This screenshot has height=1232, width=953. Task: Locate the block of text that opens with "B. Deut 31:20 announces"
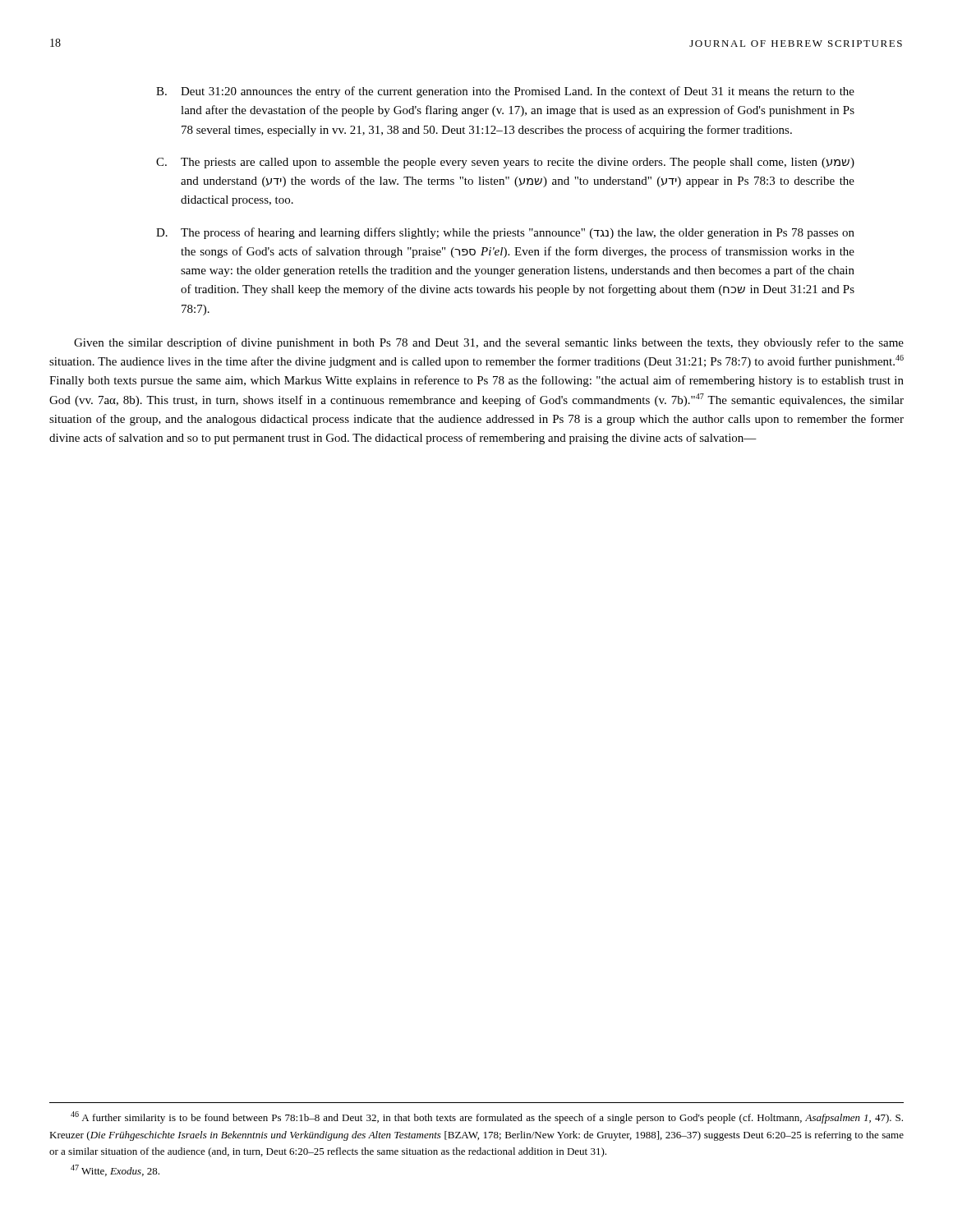pos(505,111)
